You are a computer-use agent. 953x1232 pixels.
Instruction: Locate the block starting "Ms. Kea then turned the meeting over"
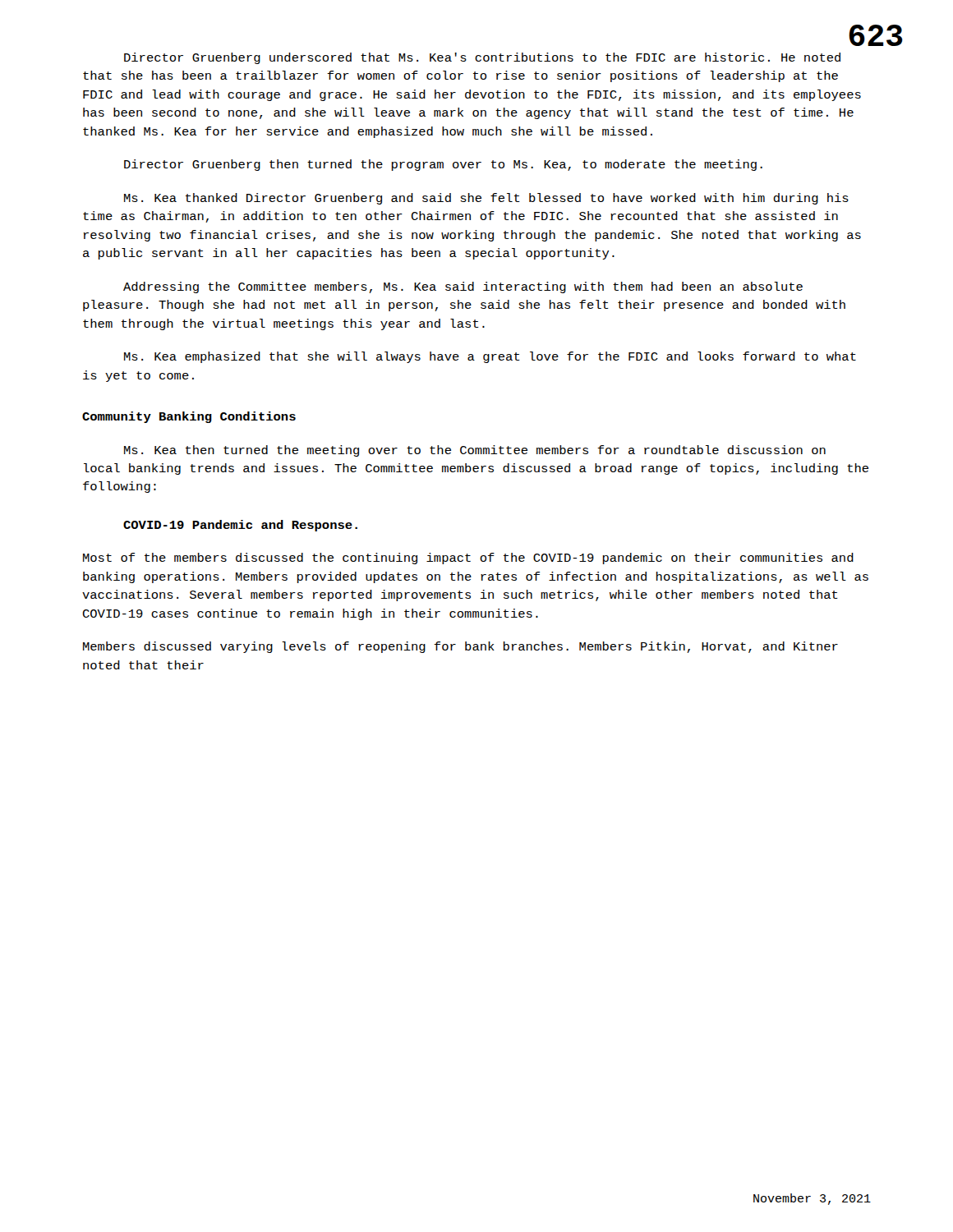[x=476, y=469]
